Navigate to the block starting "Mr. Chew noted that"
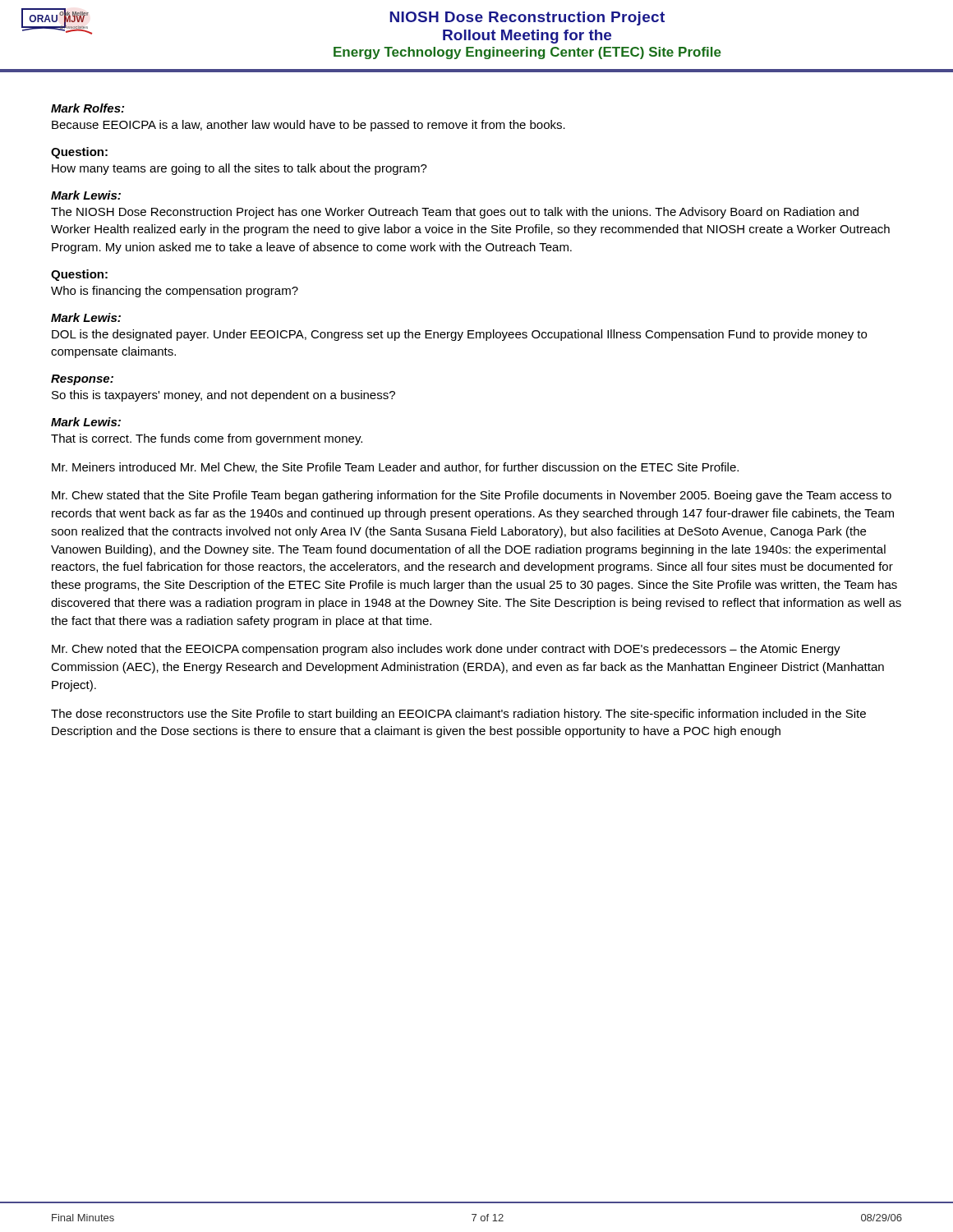Viewport: 953px width, 1232px height. pyautogui.click(x=476, y=667)
